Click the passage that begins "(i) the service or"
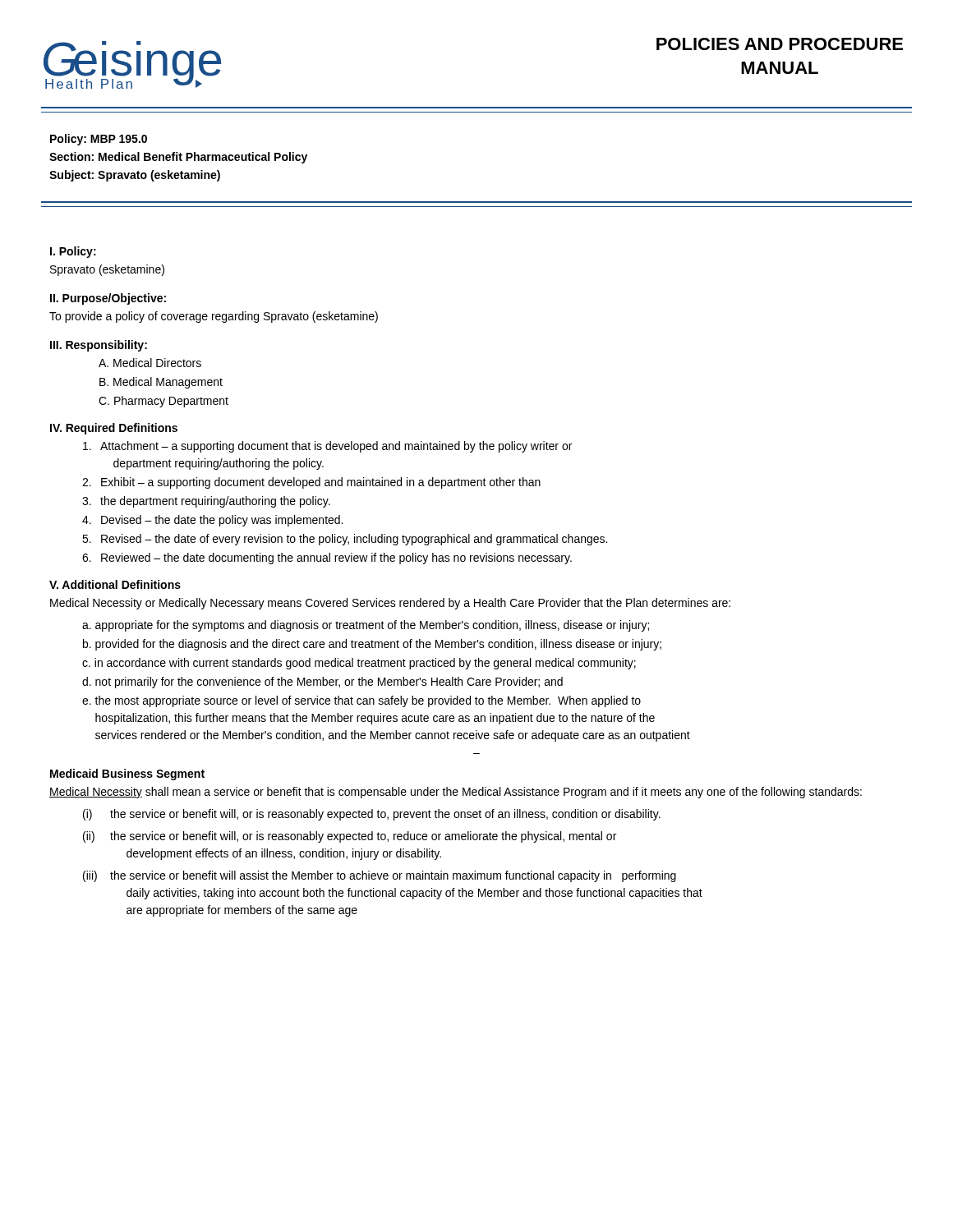The width and height of the screenshot is (953, 1232). (372, 814)
